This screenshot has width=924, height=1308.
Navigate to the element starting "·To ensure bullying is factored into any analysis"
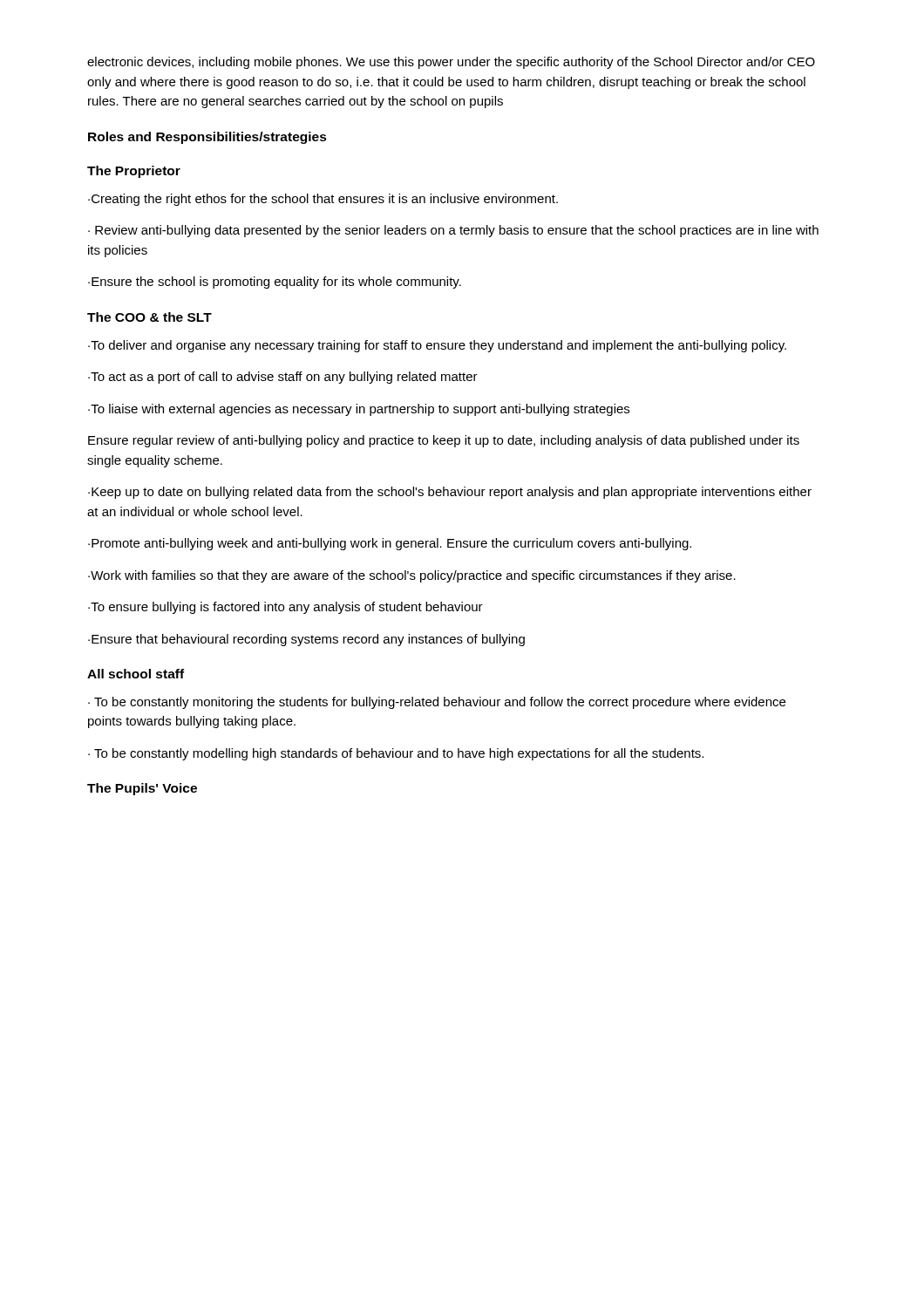[285, 607]
